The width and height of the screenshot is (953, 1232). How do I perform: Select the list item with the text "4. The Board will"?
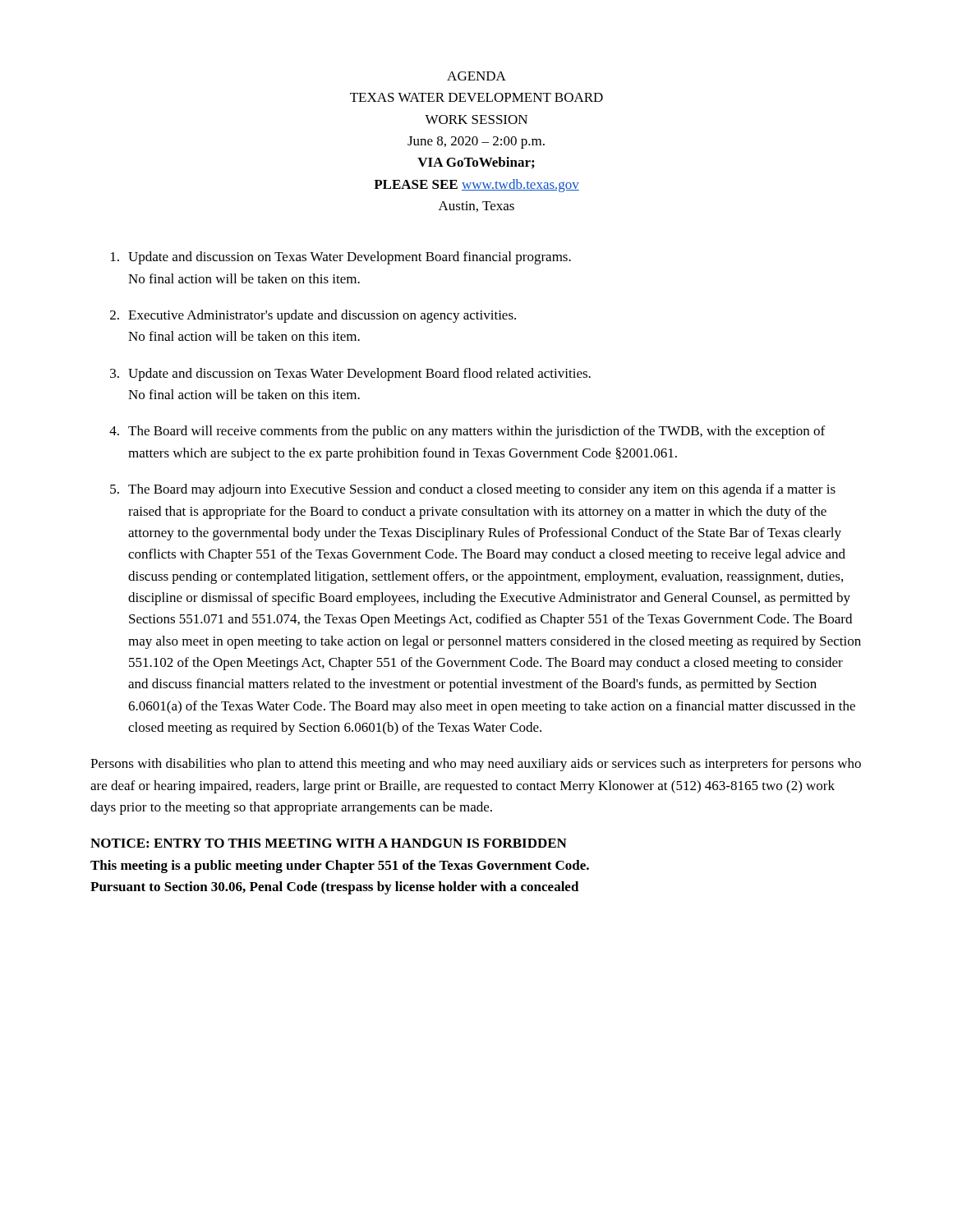click(476, 443)
